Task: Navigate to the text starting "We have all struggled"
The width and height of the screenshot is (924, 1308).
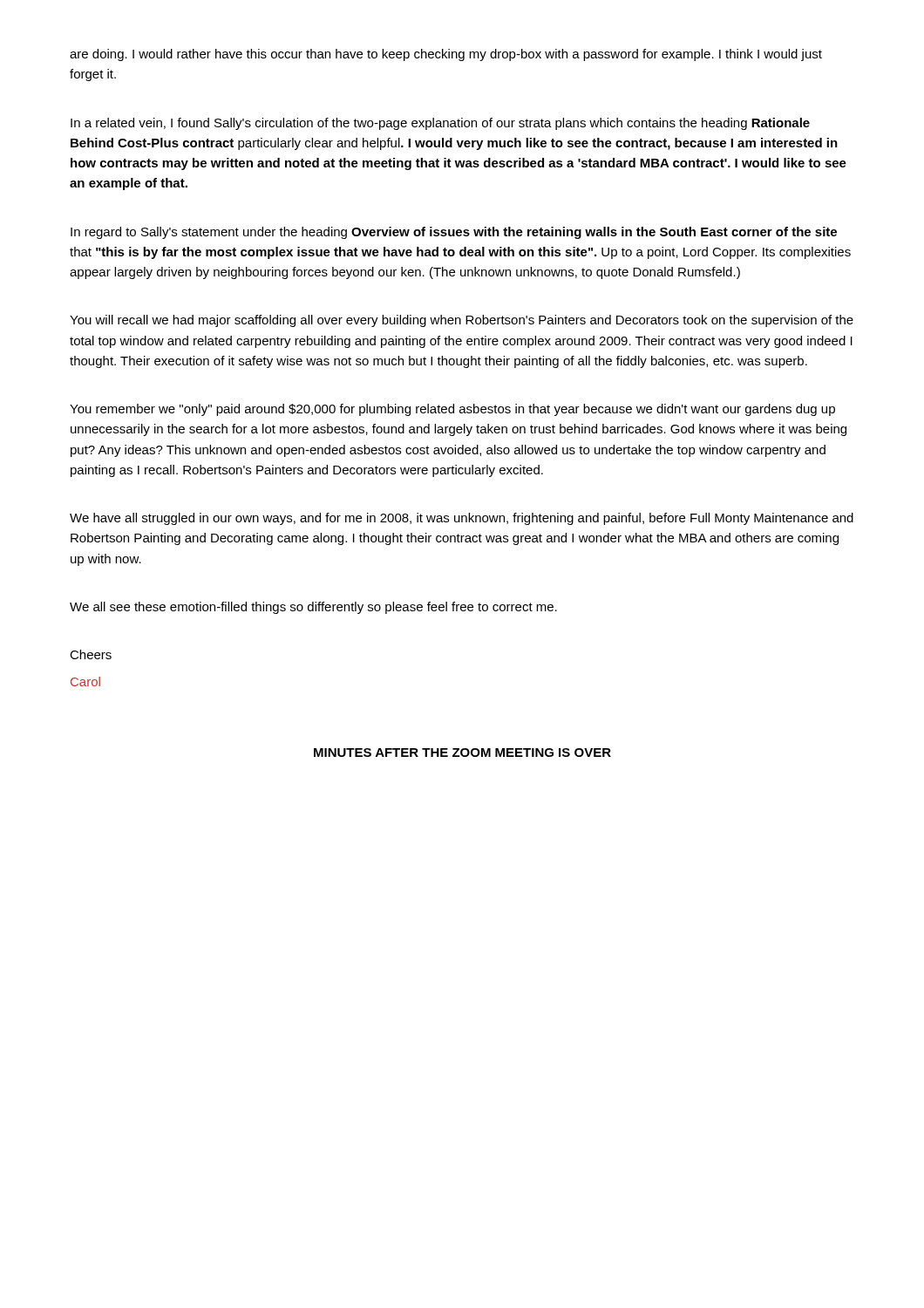Action: (462, 538)
